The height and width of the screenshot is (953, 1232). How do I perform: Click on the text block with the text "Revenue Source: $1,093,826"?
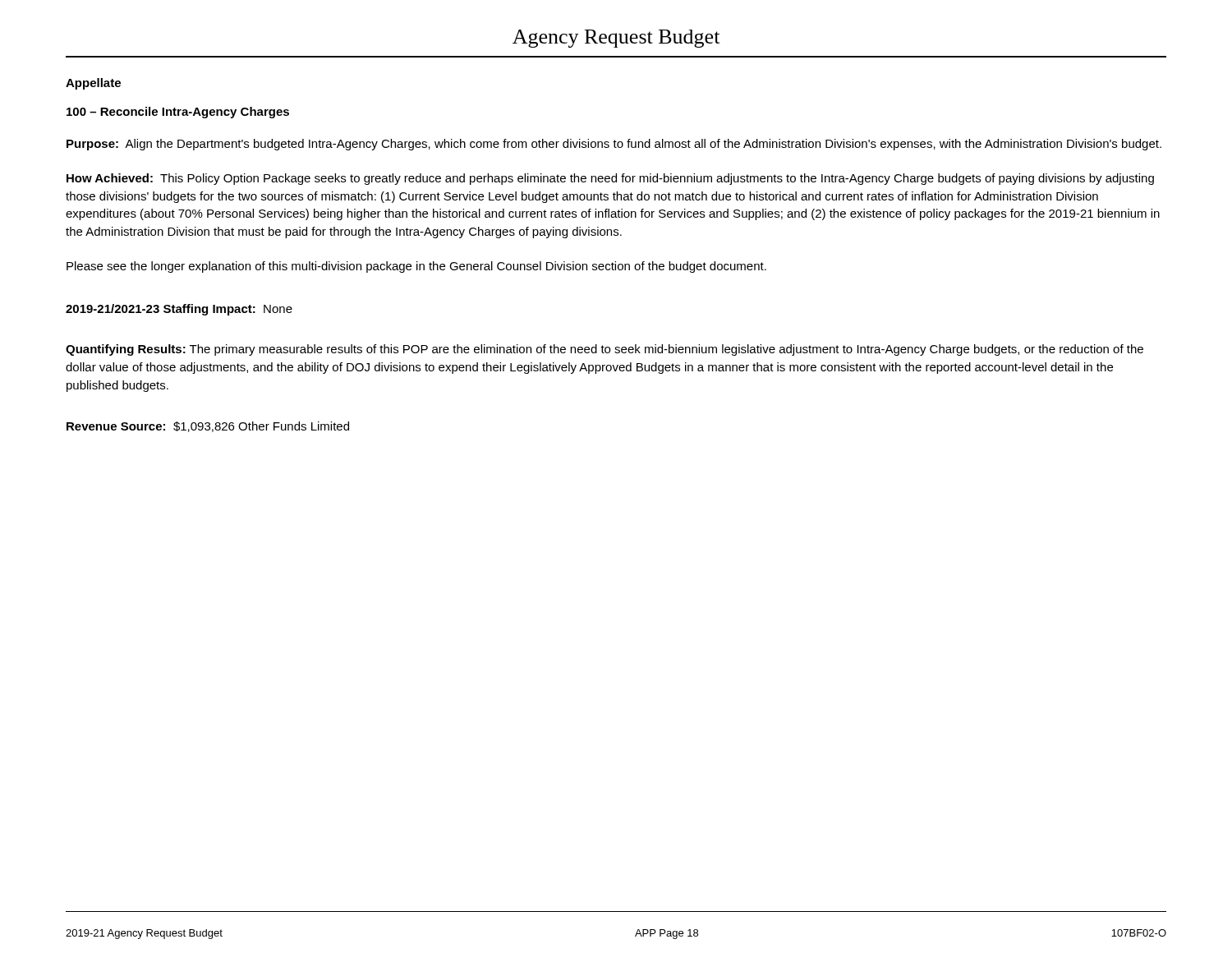tap(208, 426)
